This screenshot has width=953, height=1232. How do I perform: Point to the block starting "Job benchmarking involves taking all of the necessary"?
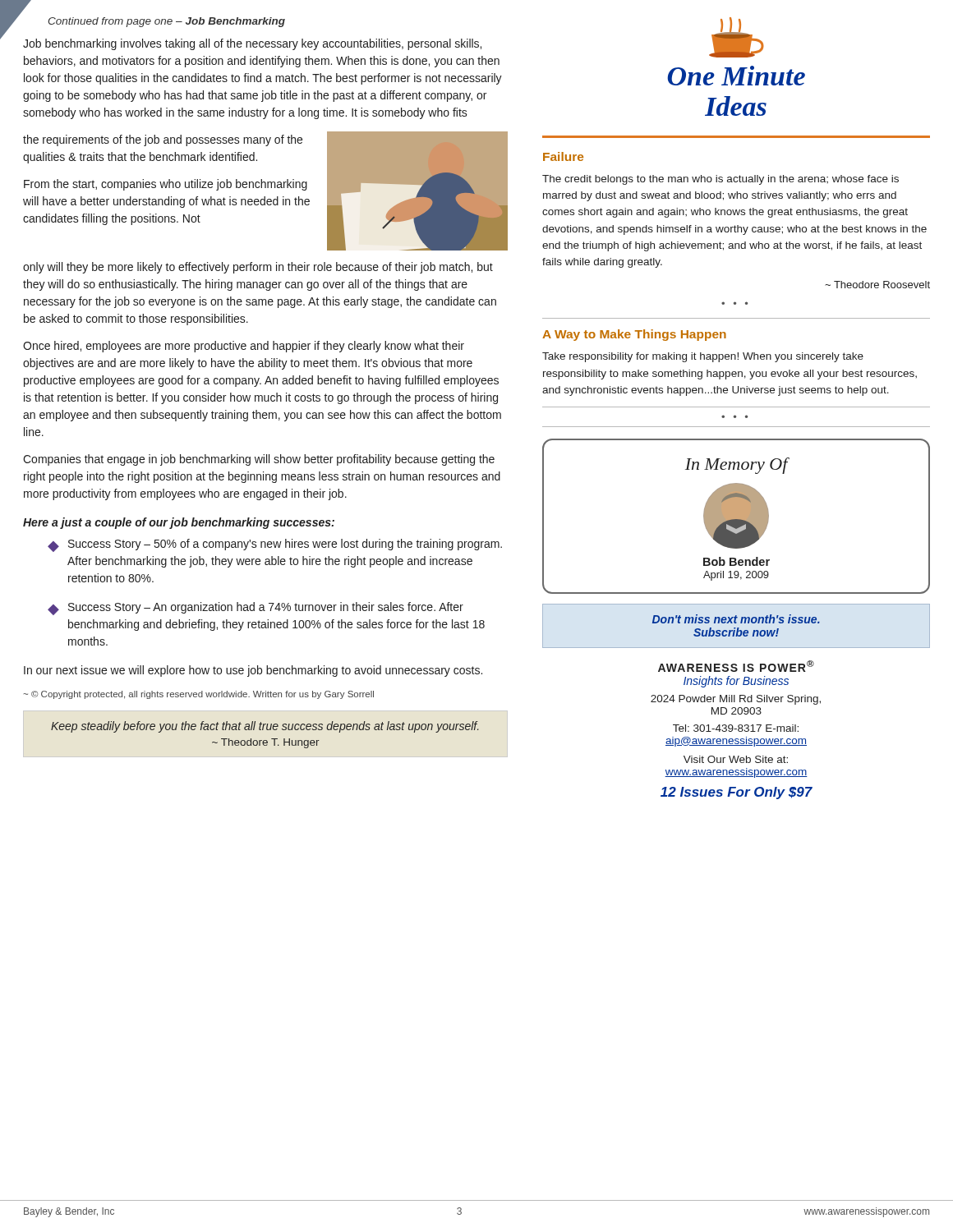[262, 78]
